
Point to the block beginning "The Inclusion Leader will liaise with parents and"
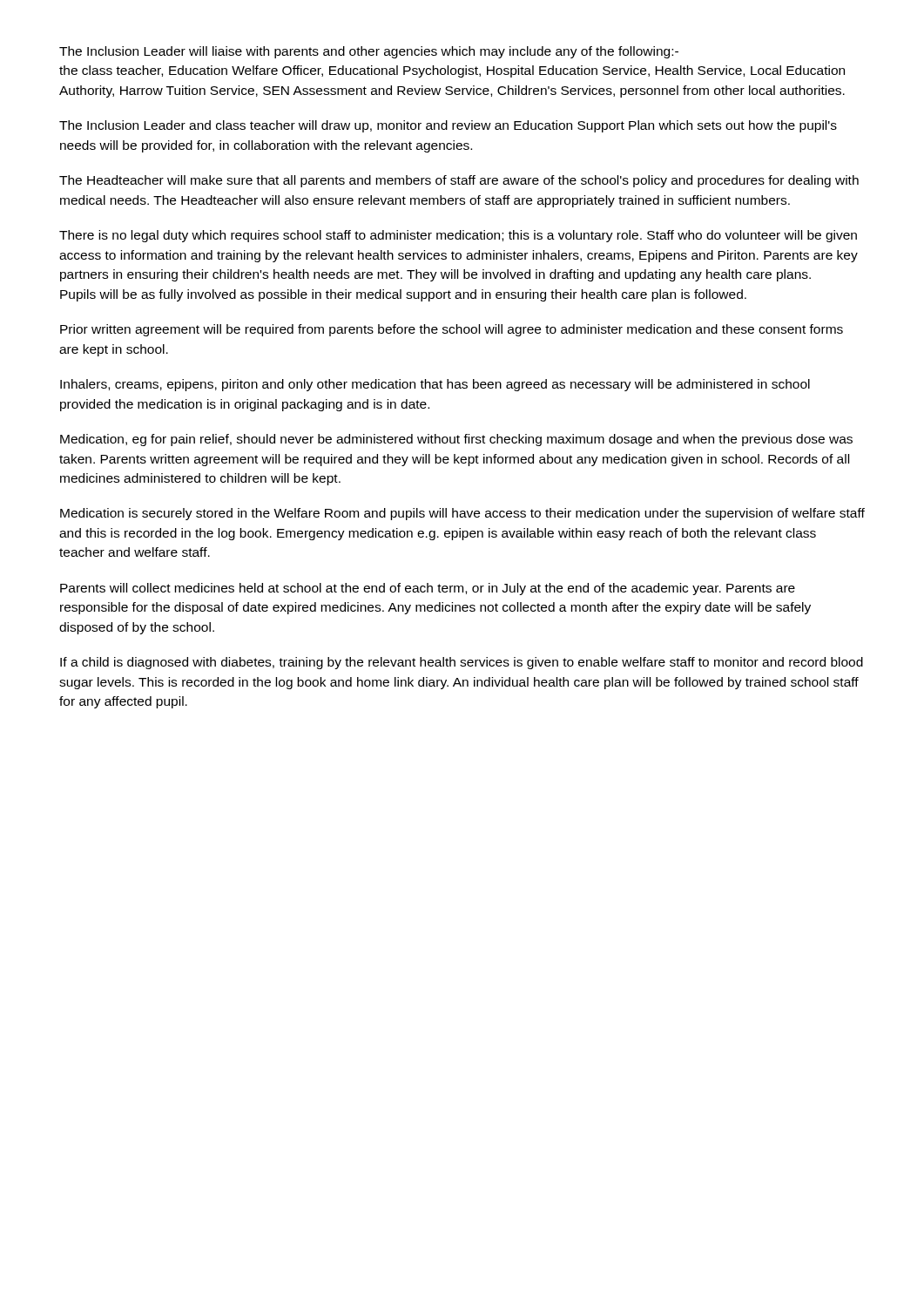453,71
